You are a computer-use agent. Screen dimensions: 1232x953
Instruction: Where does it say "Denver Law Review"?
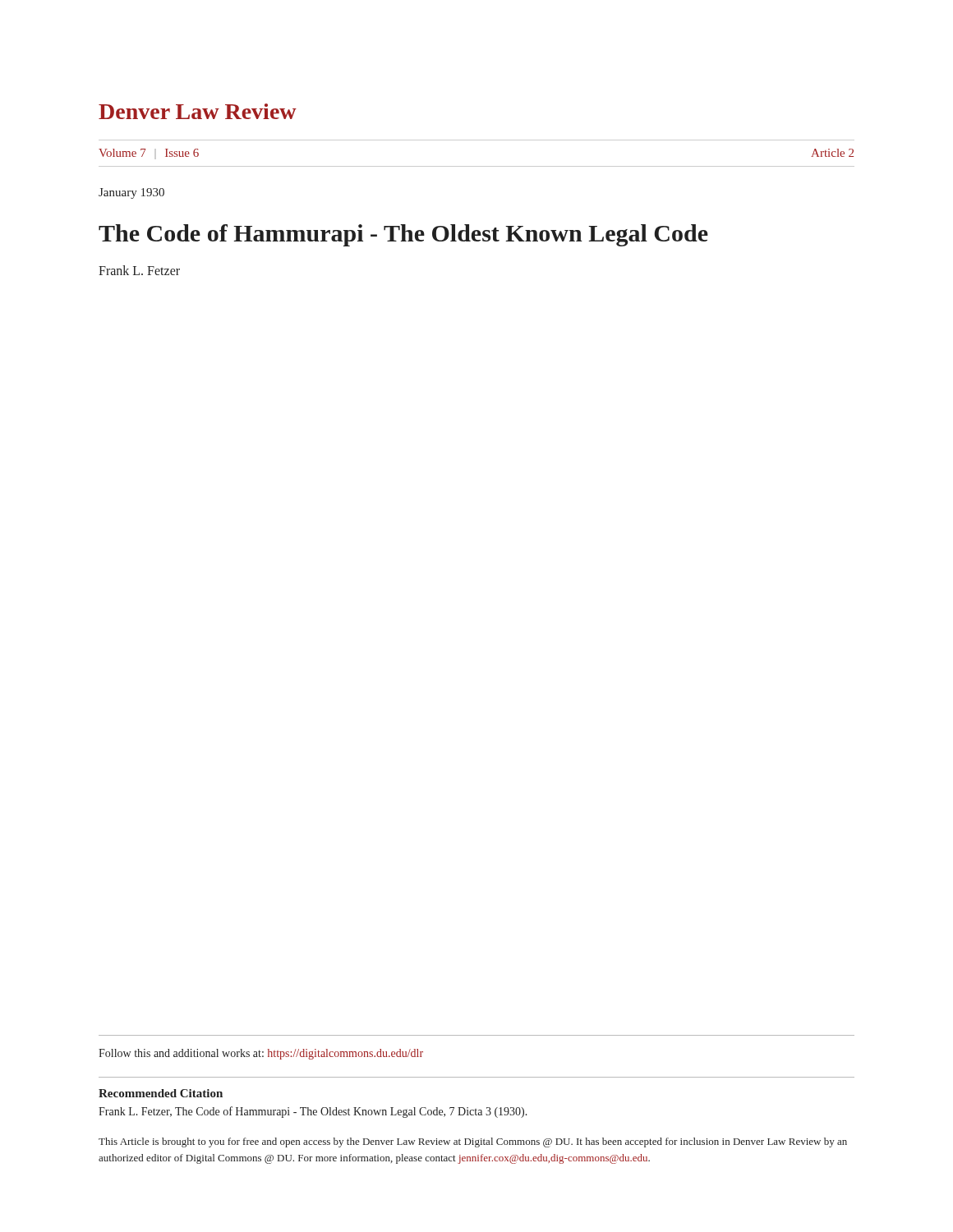(x=197, y=112)
